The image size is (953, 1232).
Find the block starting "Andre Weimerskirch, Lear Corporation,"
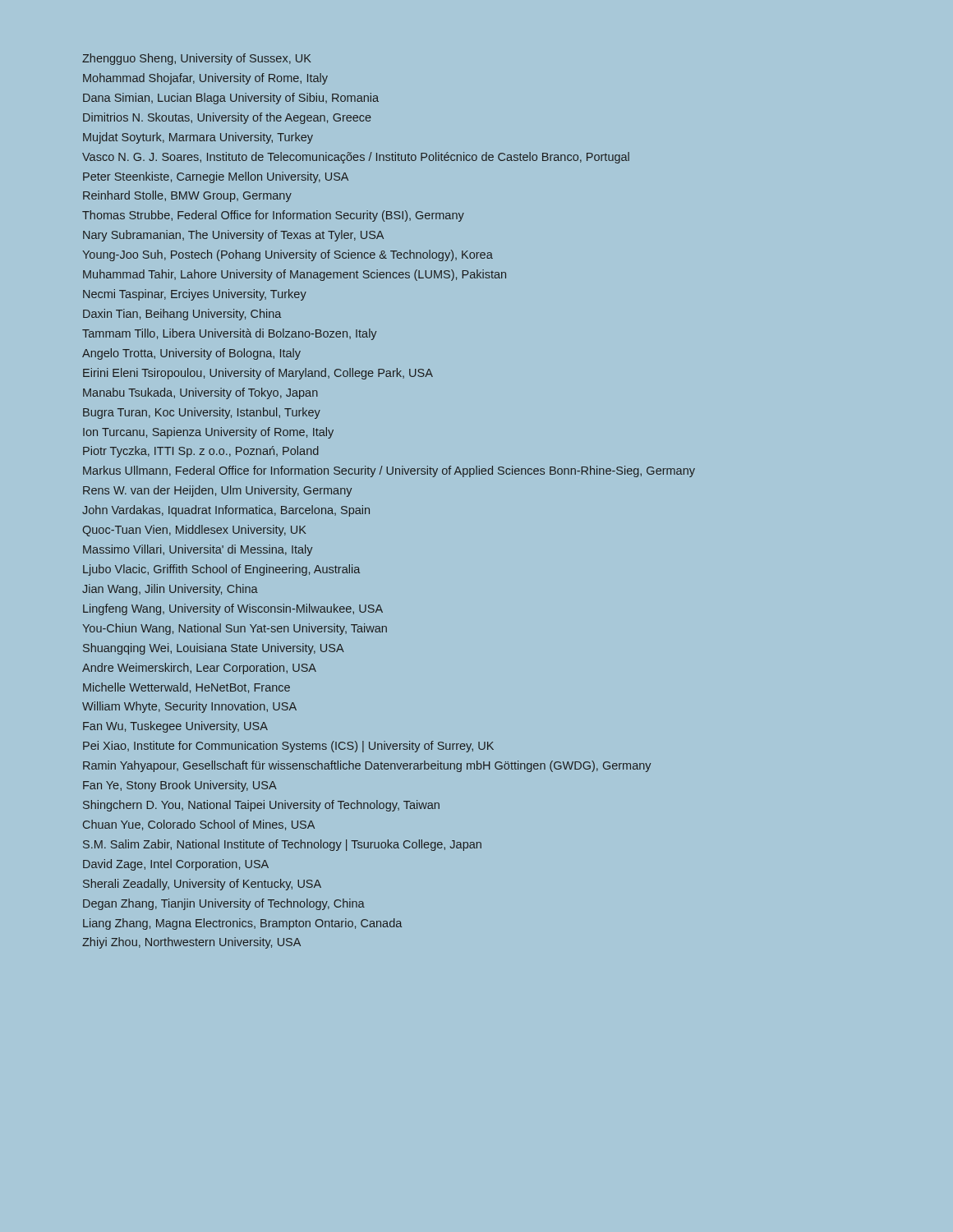(199, 667)
